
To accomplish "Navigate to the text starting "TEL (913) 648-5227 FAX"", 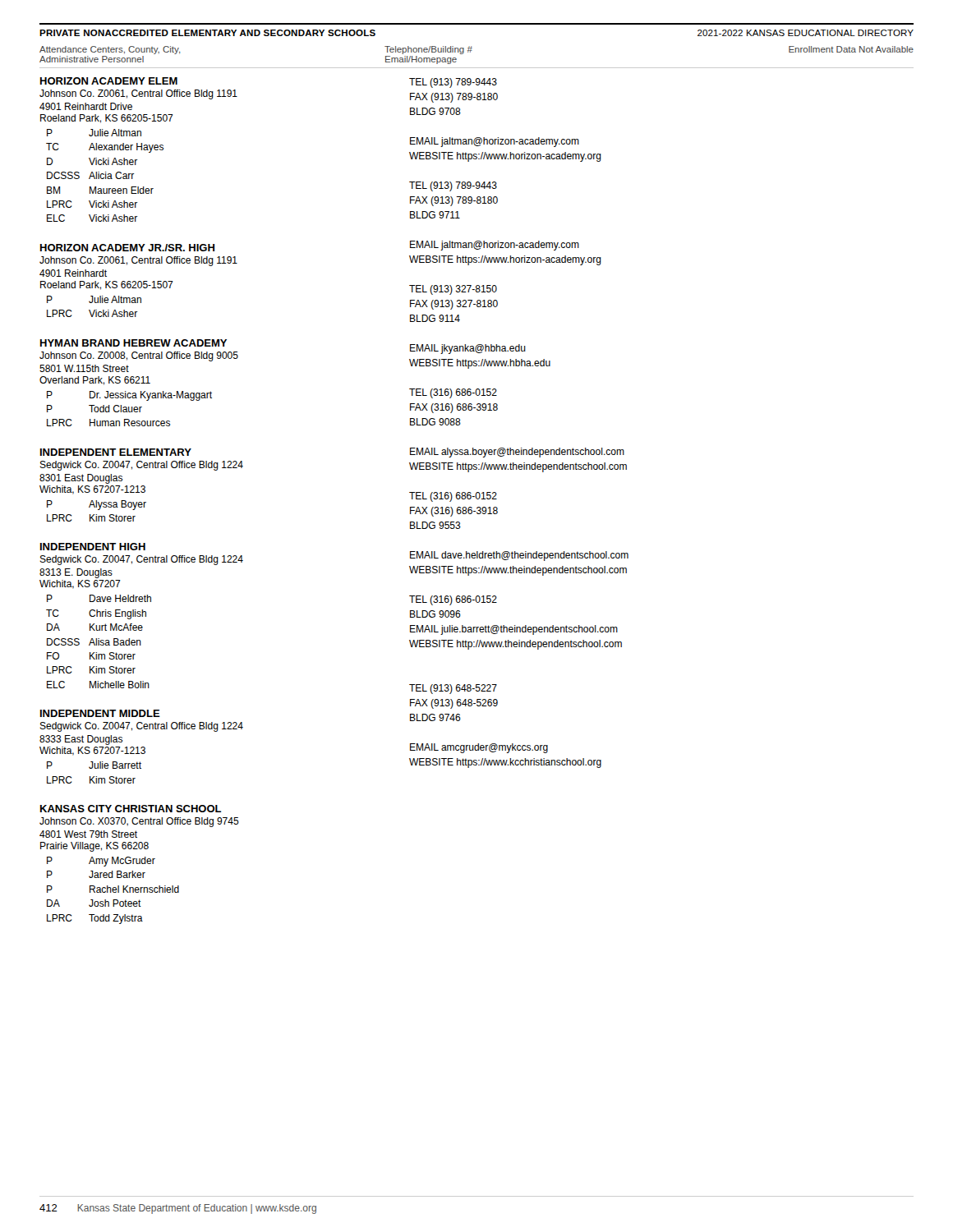I will click(453, 689).
